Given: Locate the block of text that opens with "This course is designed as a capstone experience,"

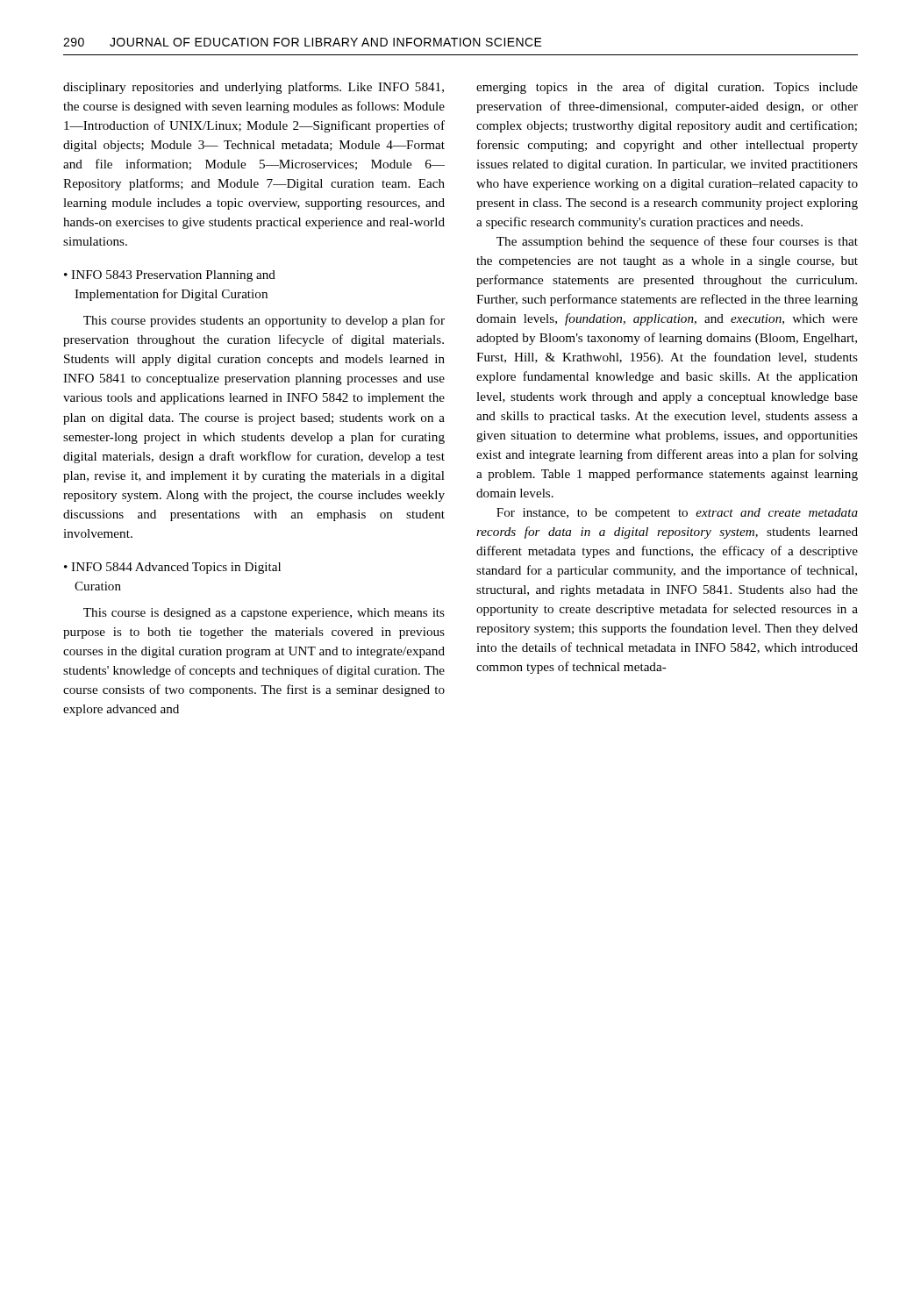Looking at the screenshot, I should (254, 661).
